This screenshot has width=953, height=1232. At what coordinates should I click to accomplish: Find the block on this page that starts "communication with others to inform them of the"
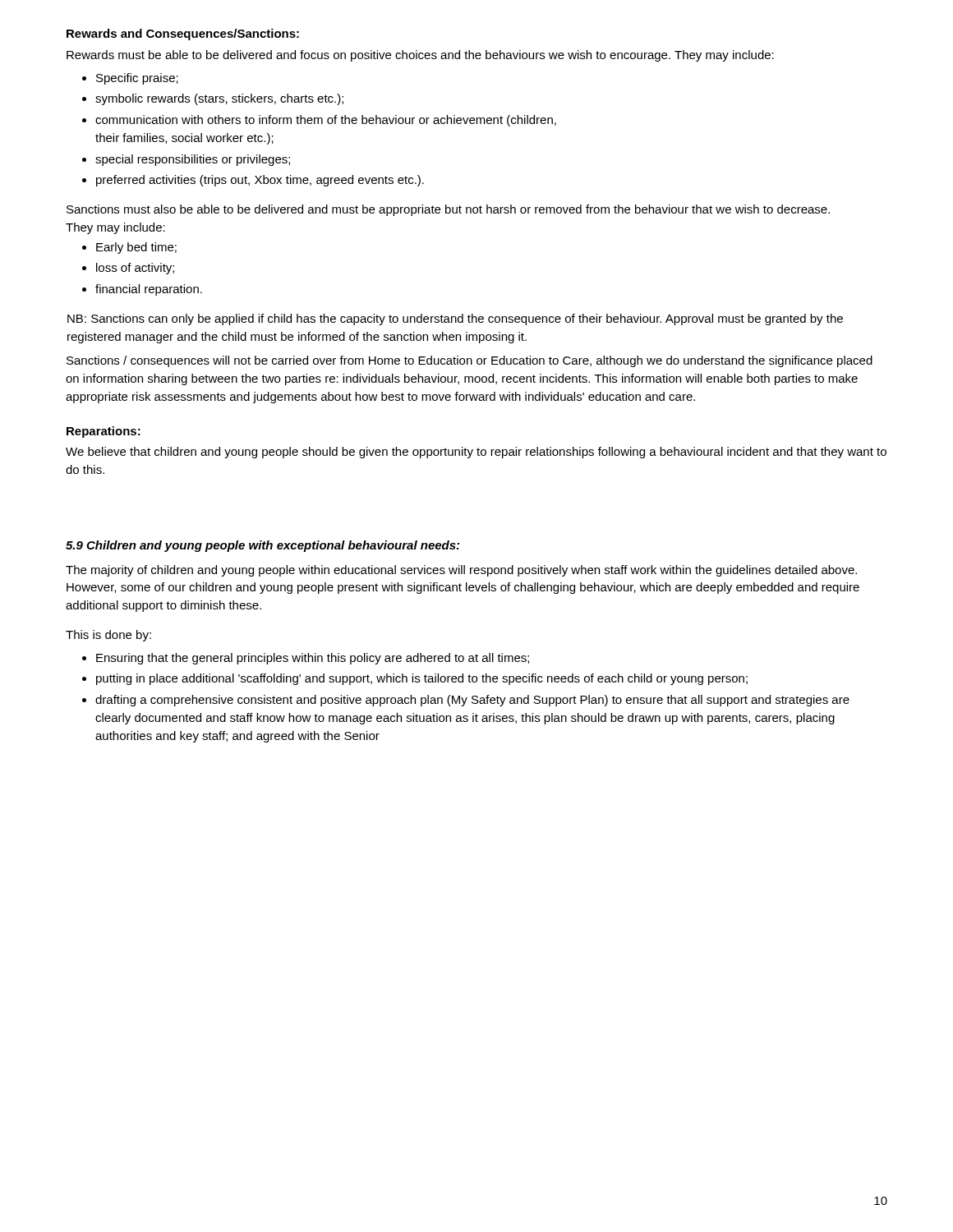coord(326,128)
